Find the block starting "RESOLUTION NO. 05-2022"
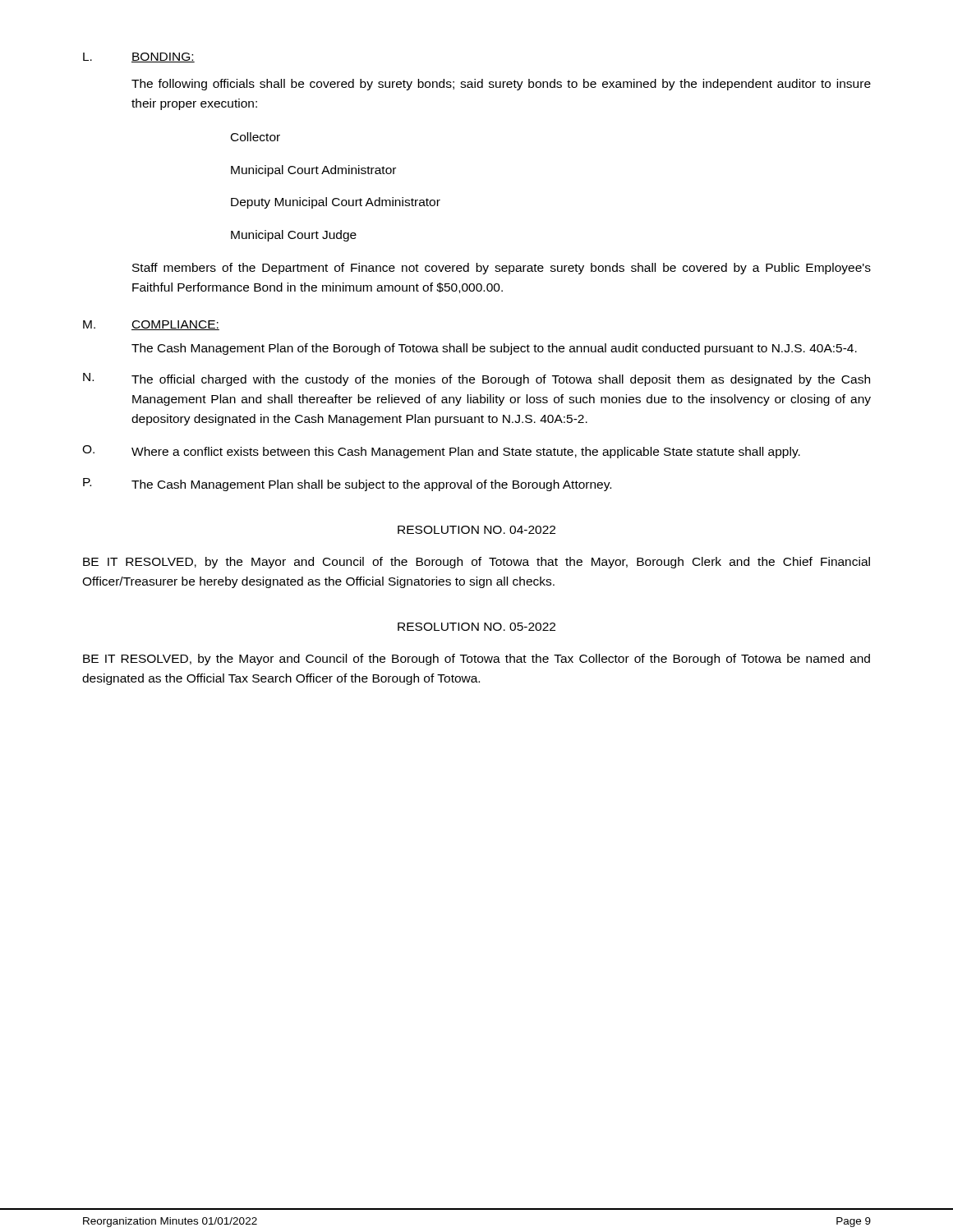Viewport: 953px width, 1232px height. click(x=476, y=627)
